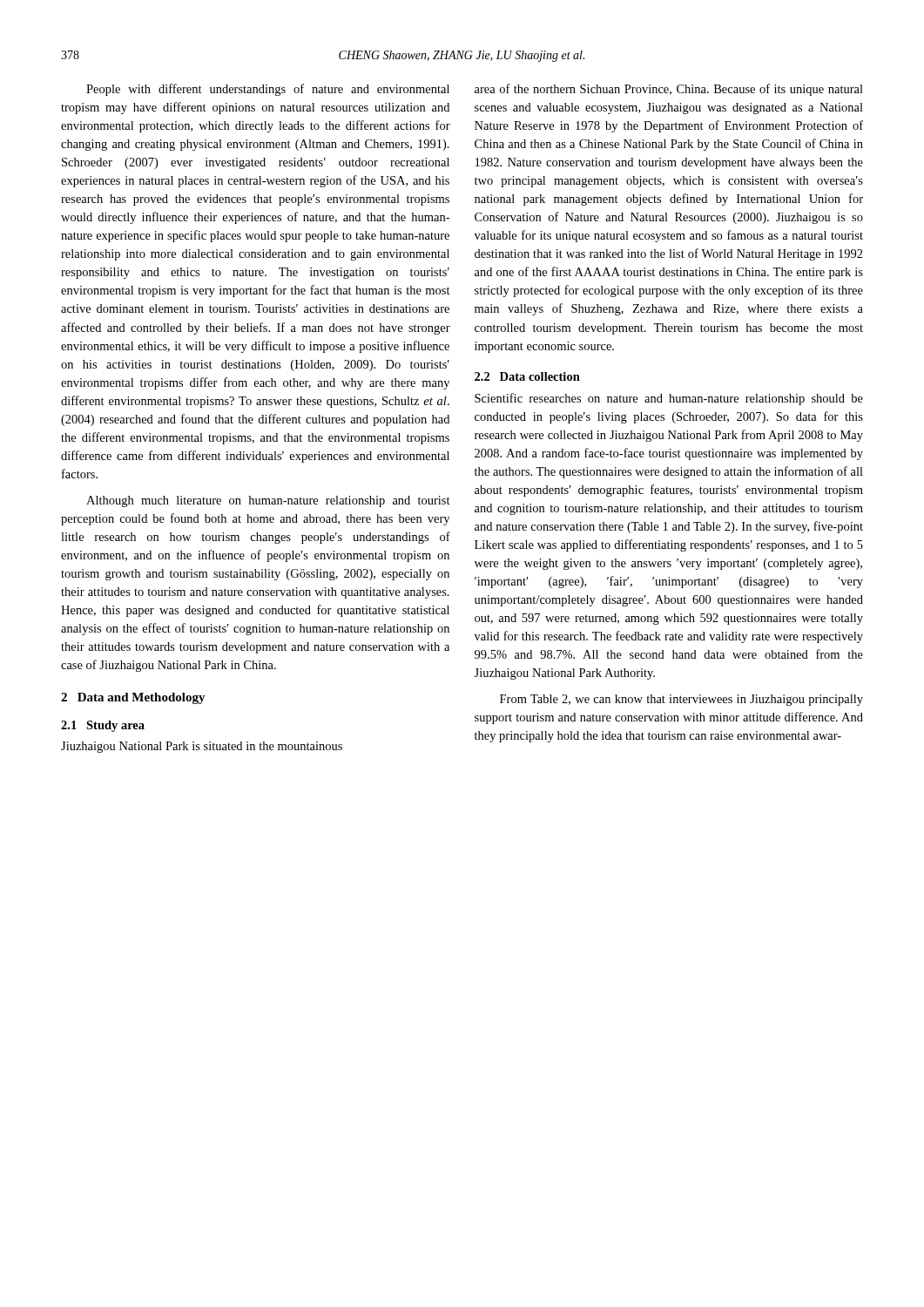Locate the block starting "Although much literature on"
924x1307 pixels.
click(255, 583)
